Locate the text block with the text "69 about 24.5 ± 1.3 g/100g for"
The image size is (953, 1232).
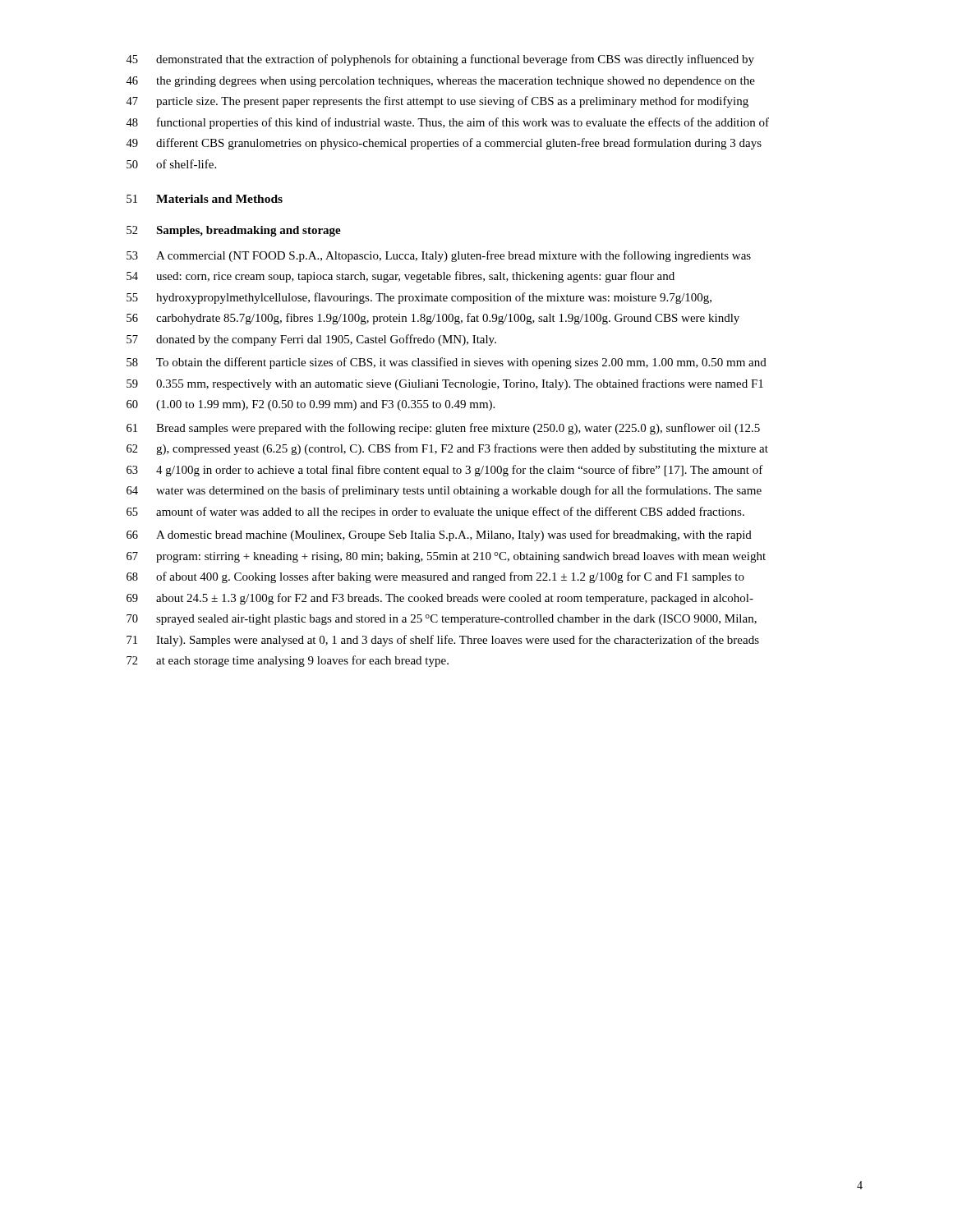click(x=485, y=598)
